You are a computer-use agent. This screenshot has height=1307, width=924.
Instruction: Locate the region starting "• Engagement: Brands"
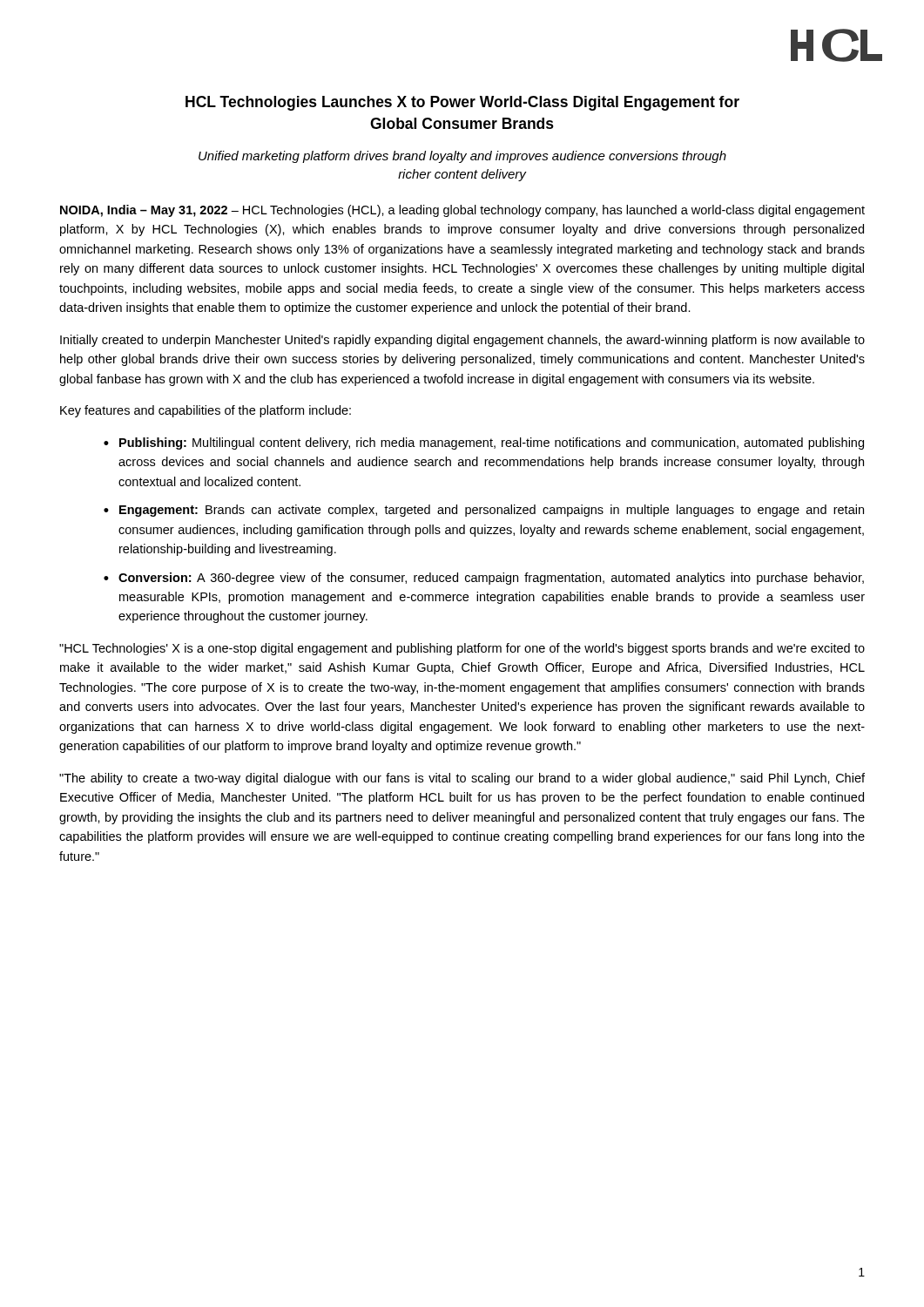click(x=479, y=530)
